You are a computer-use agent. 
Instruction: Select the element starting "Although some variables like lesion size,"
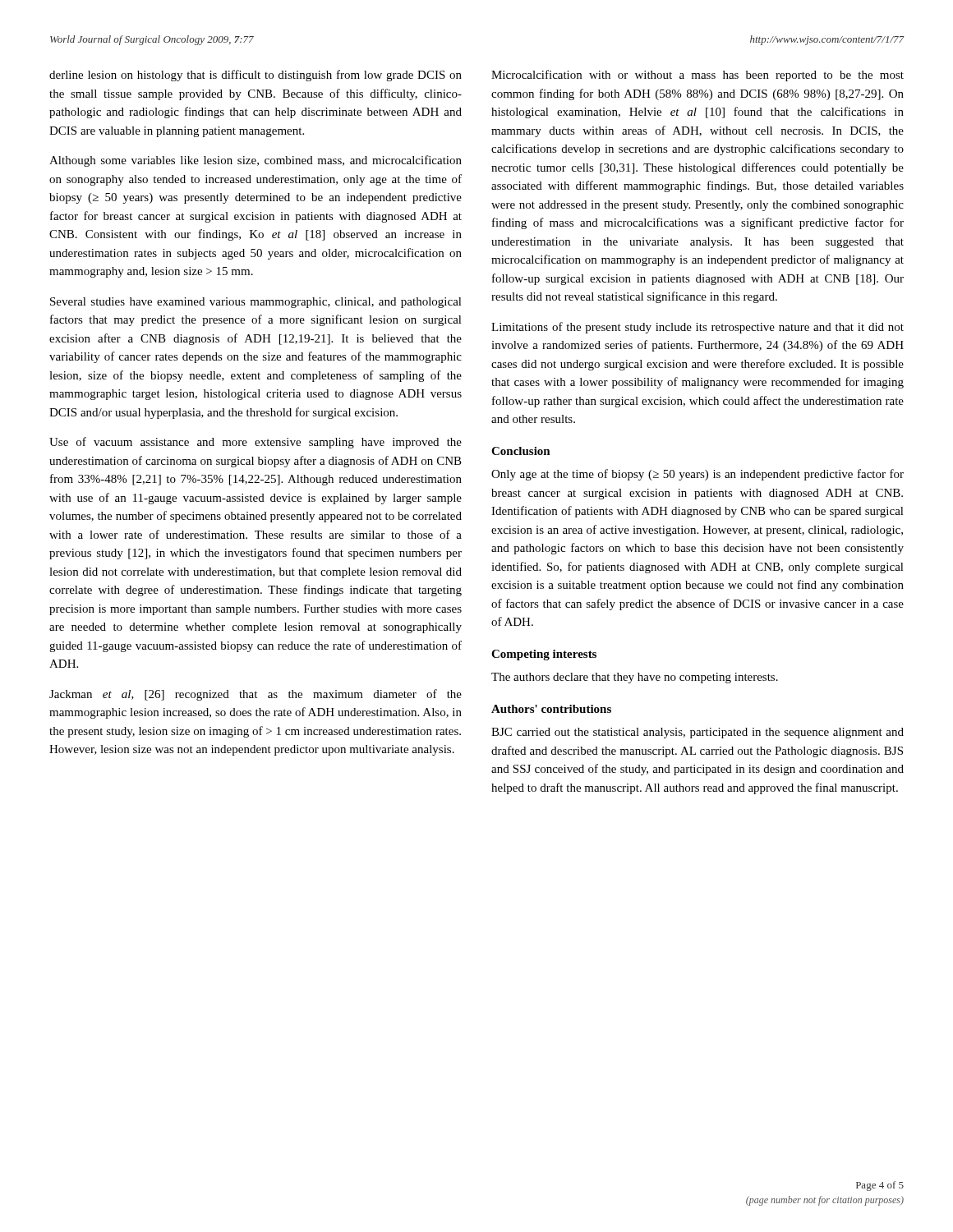click(x=255, y=216)
